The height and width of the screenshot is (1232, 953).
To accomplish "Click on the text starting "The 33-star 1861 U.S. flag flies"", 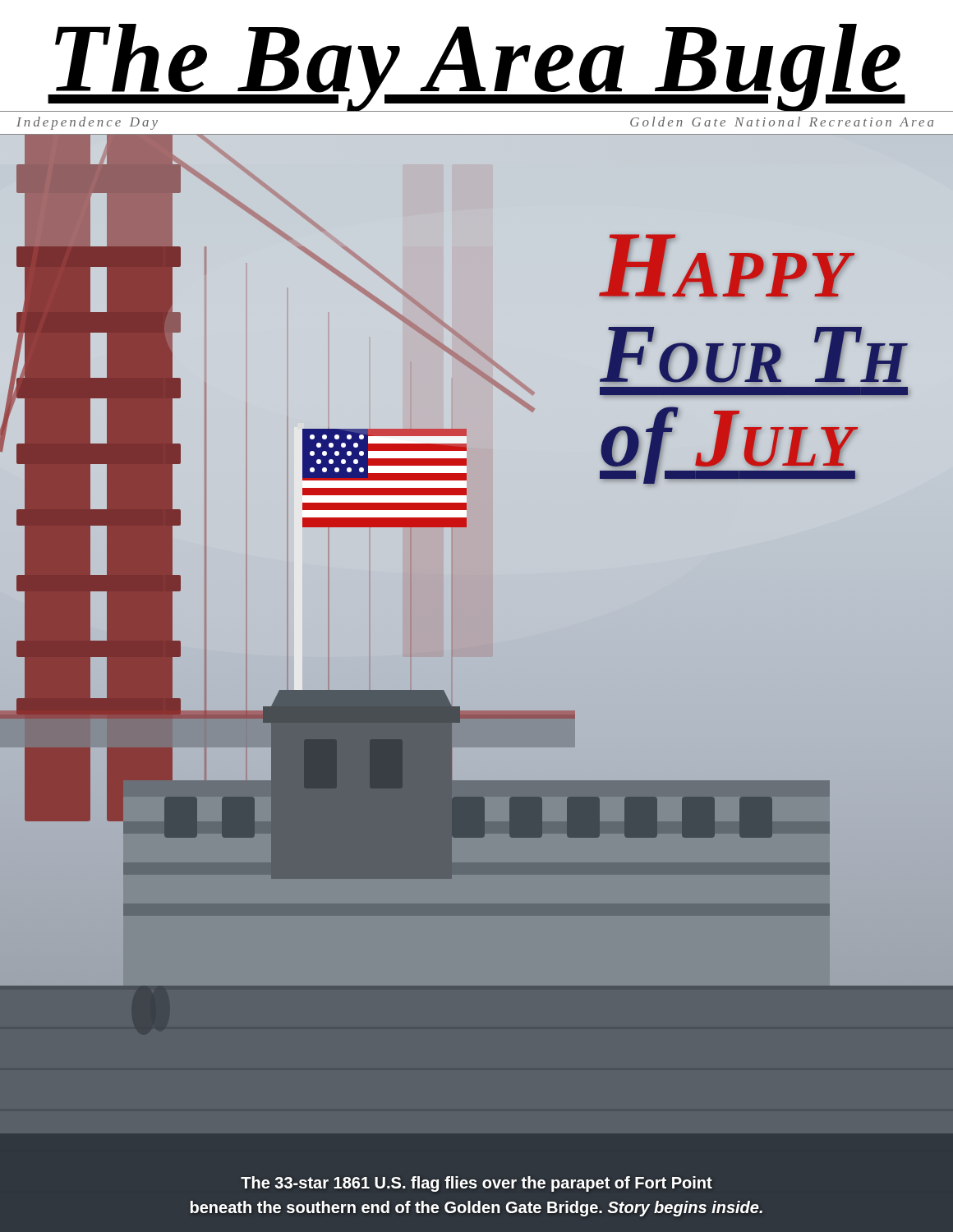I will pos(476,1195).
